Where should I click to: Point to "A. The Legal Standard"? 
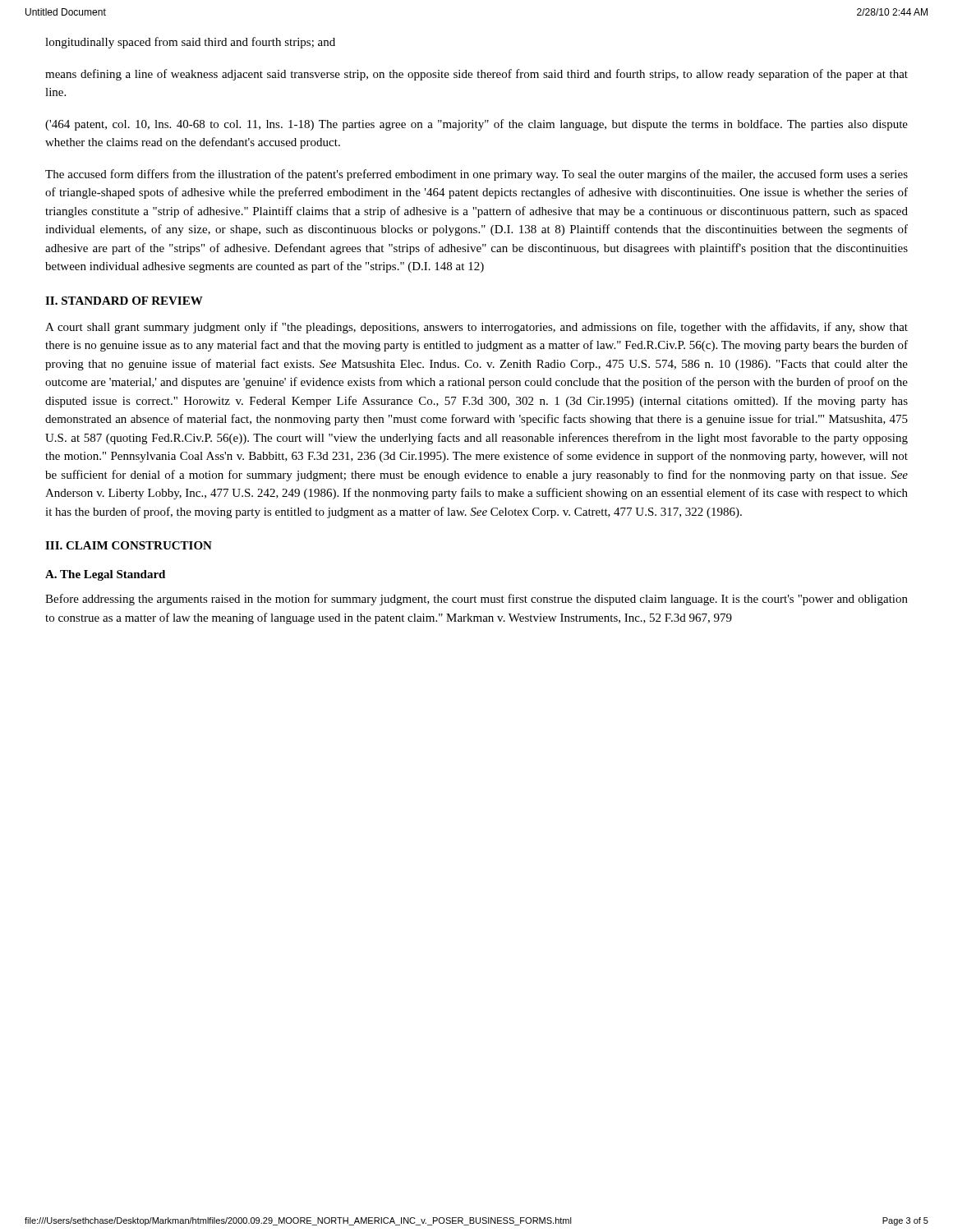(105, 574)
